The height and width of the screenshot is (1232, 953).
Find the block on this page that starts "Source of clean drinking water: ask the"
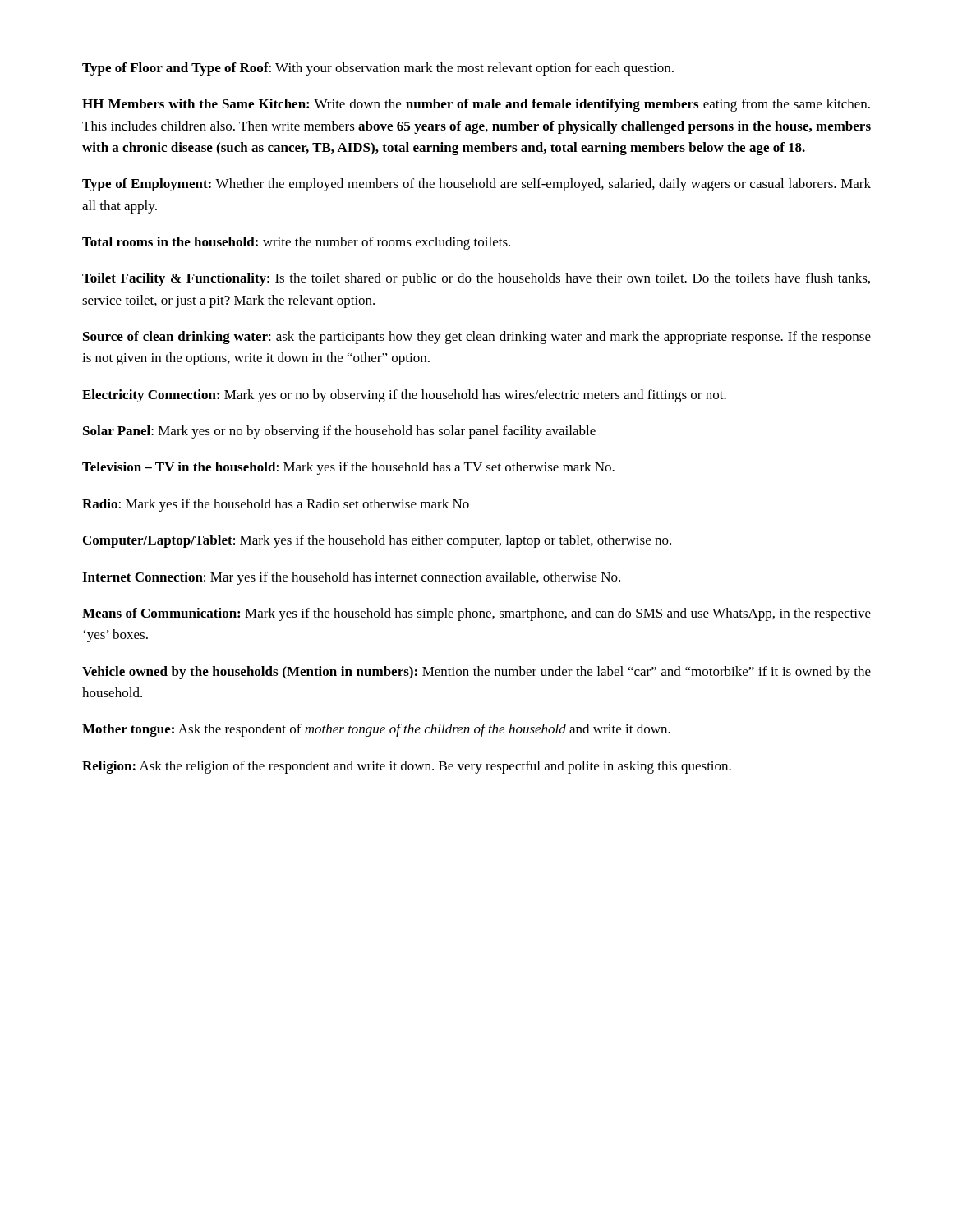coord(476,347)
